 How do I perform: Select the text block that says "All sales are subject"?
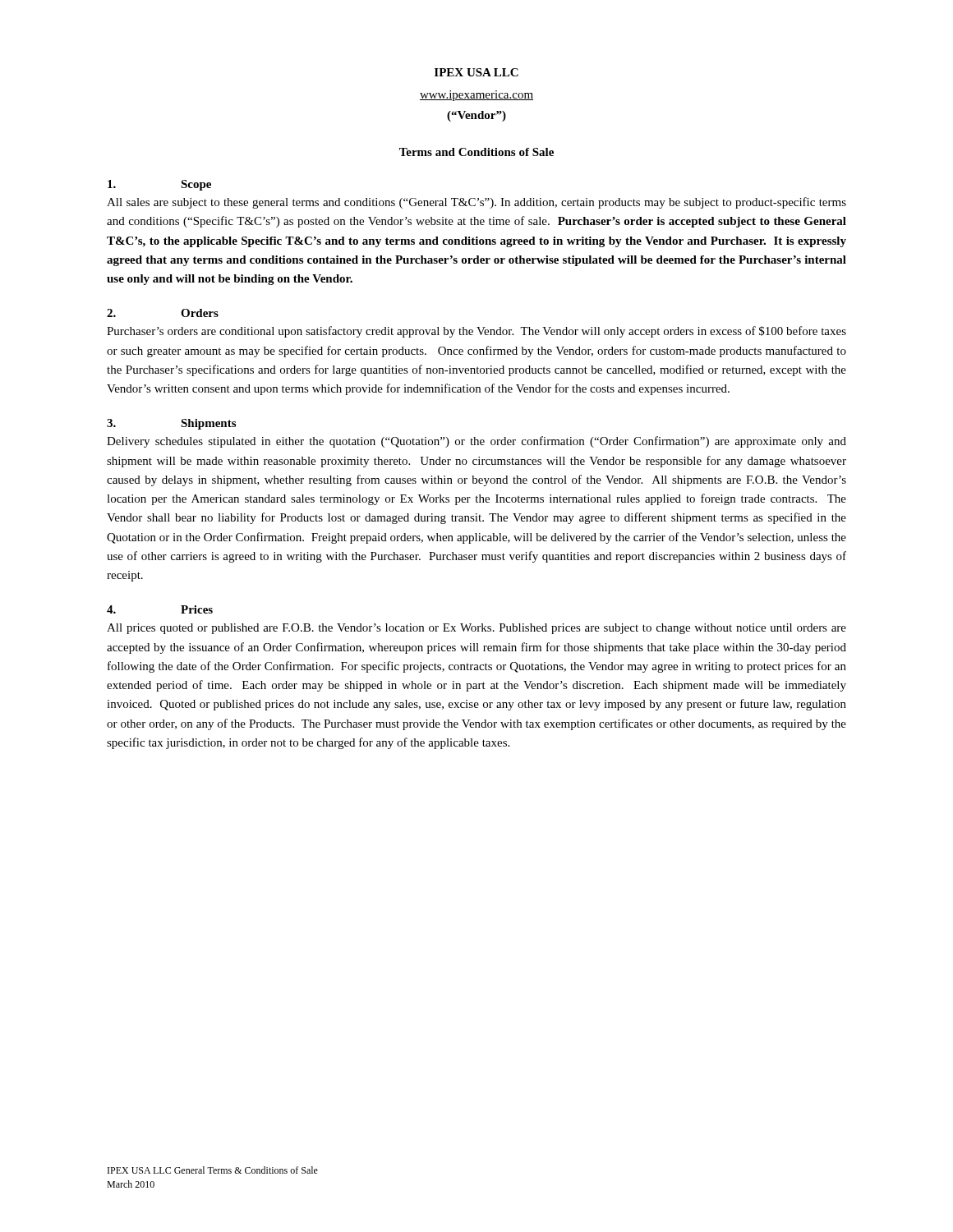pos(476,240)
